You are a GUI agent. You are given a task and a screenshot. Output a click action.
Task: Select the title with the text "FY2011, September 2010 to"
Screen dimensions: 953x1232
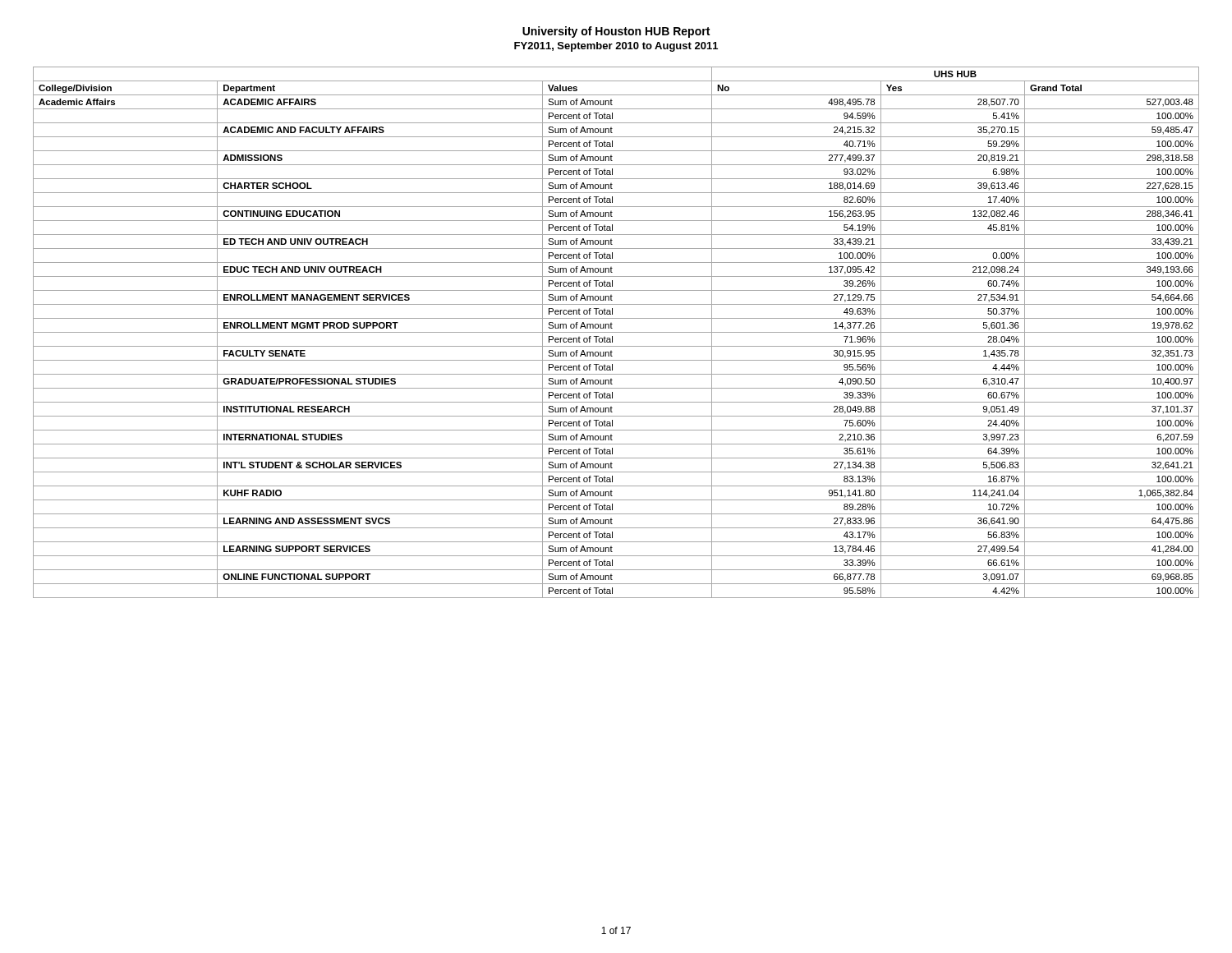616,46
